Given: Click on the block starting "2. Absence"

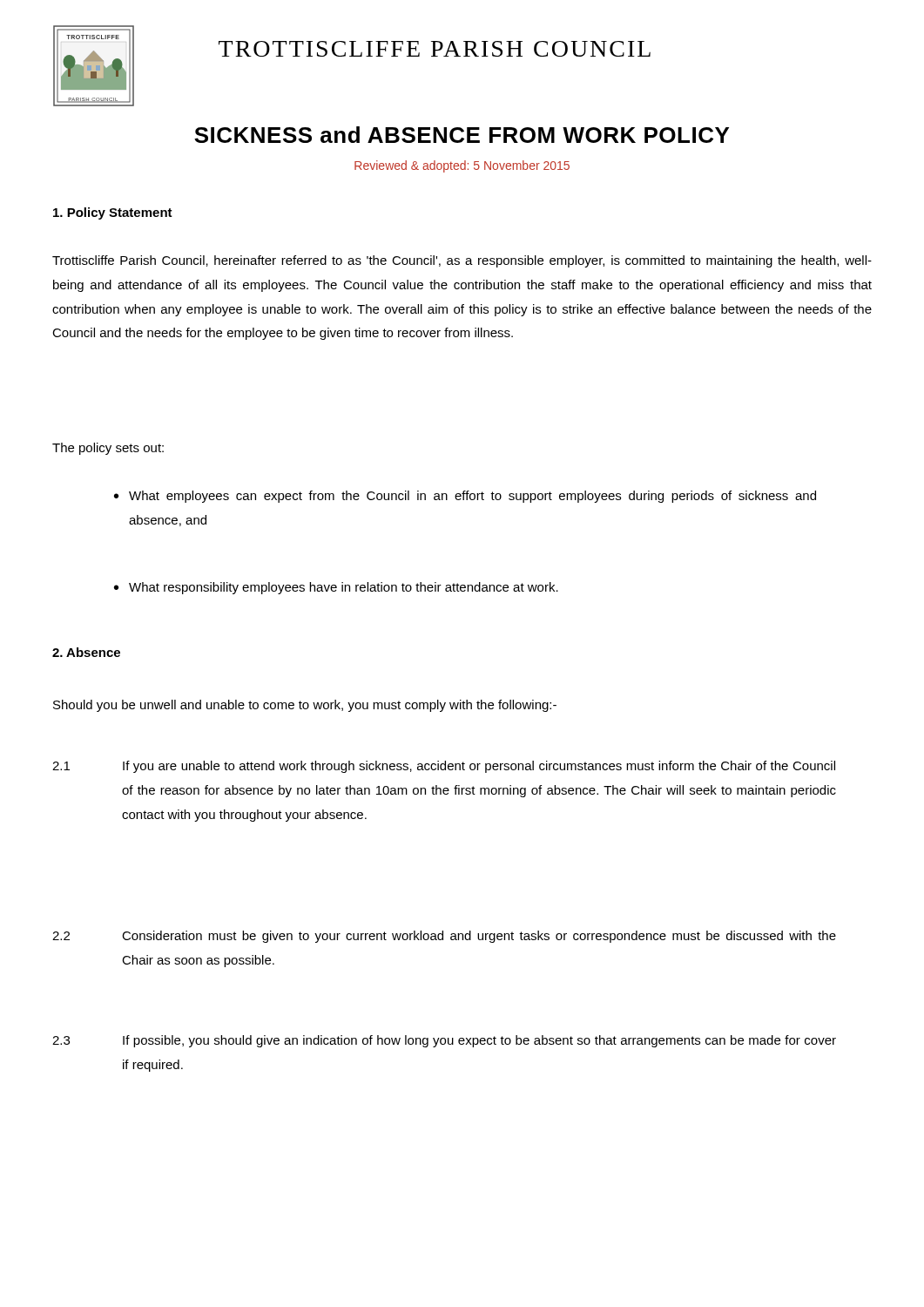Looking at the screenshot, I should pos(87,652).
